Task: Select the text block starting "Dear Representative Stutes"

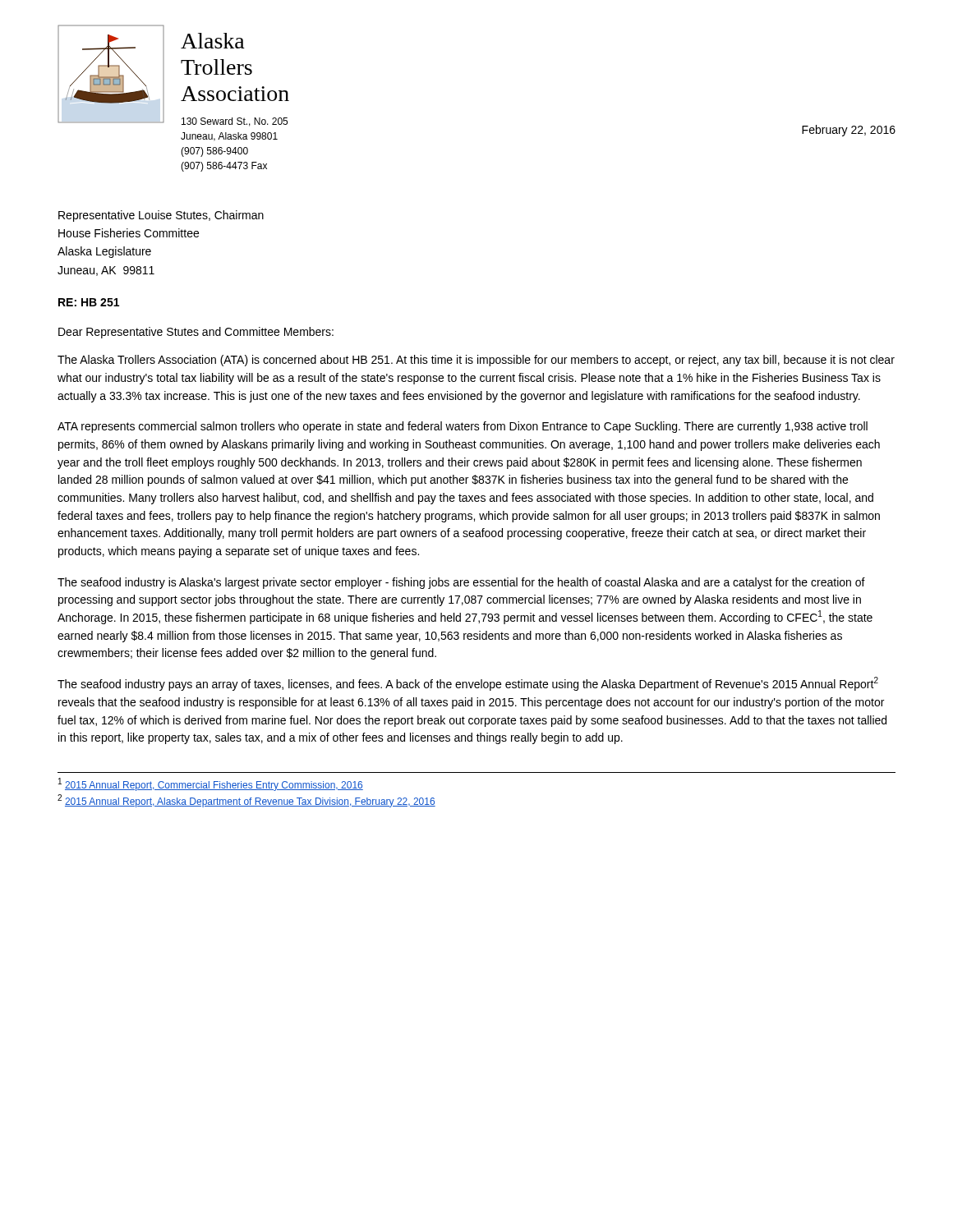Action: pos(196,332)
